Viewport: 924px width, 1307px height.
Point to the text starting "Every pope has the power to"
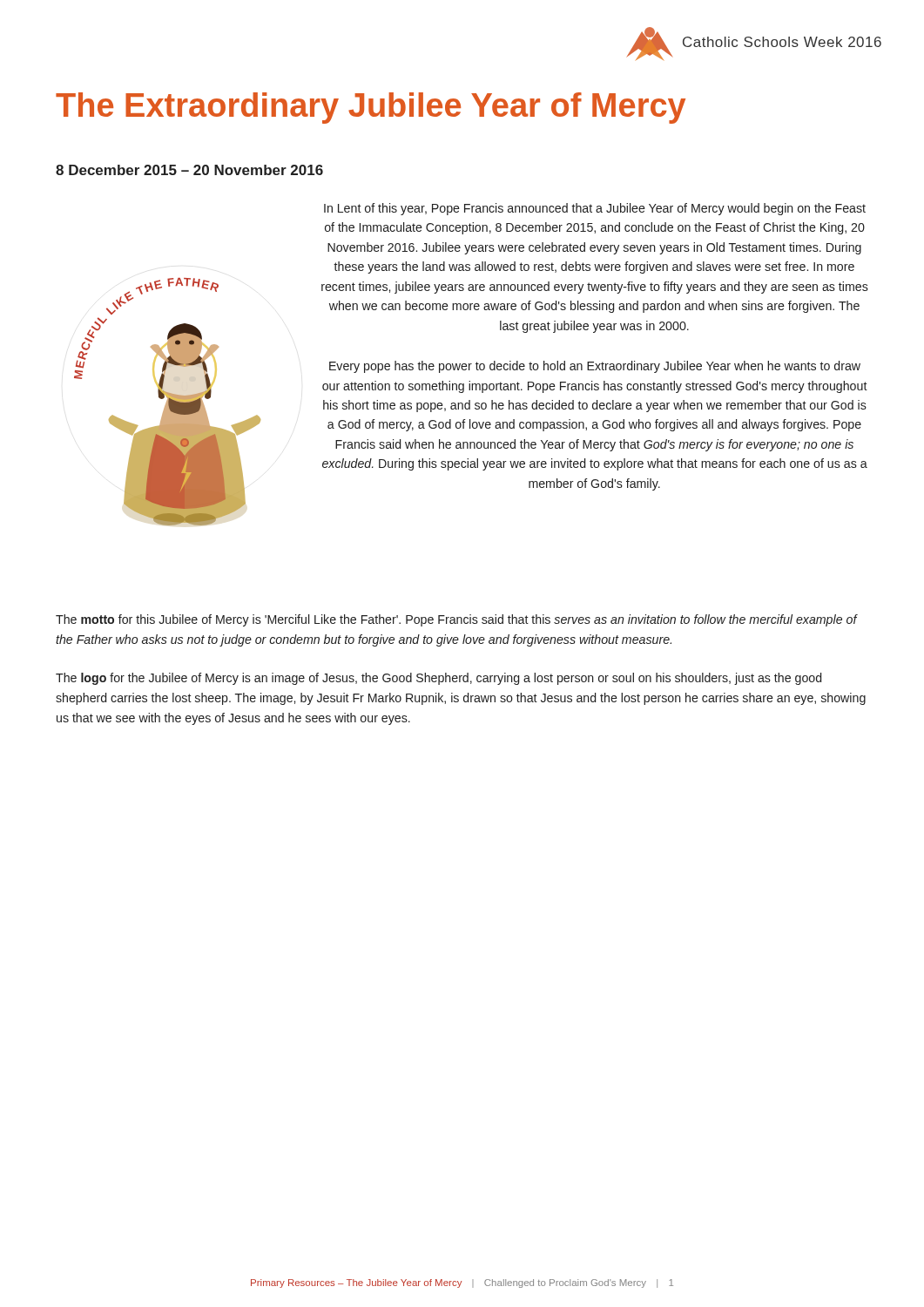594,425
